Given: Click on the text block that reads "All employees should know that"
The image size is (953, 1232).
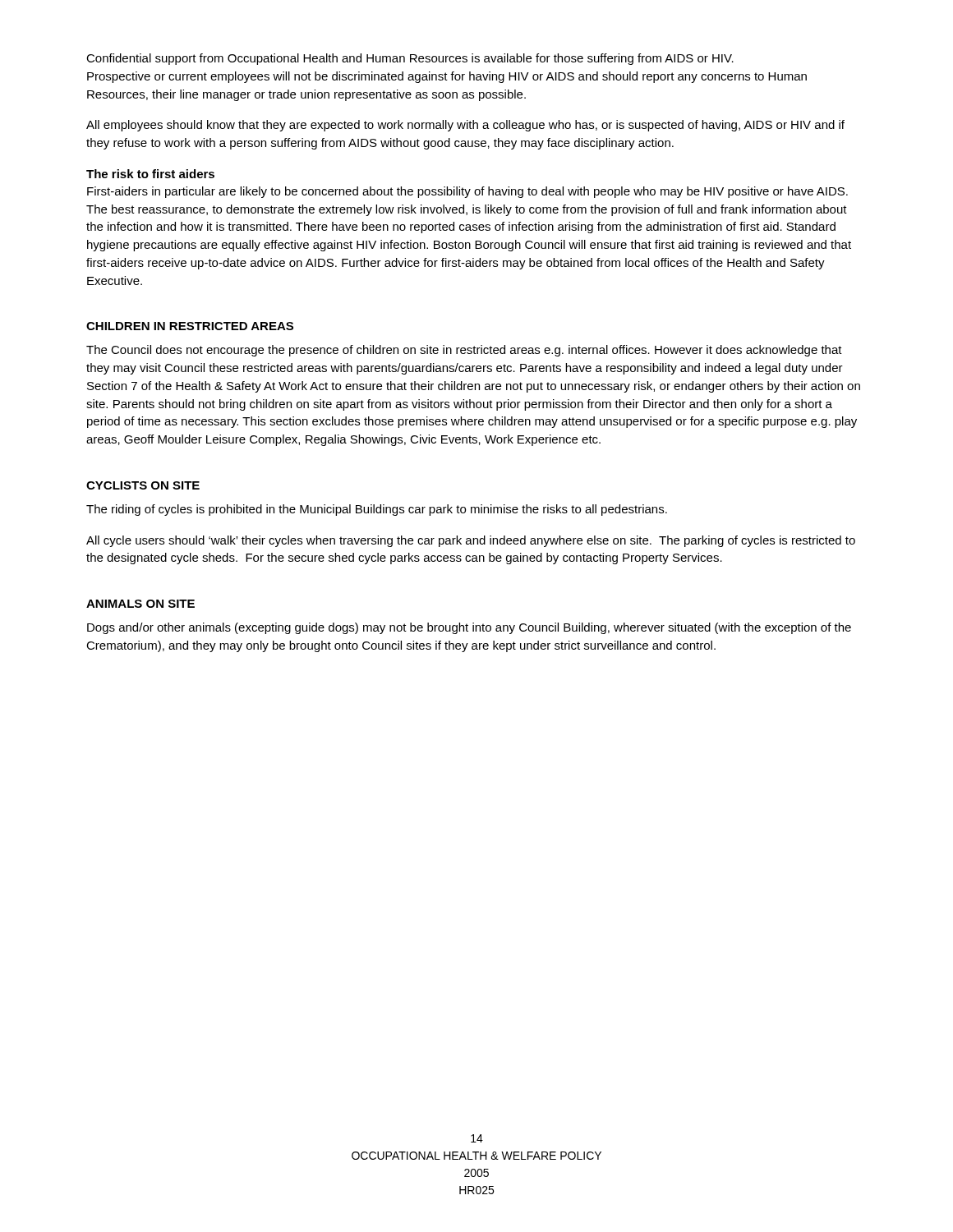Looking at the screenshot, I should 465,134.
